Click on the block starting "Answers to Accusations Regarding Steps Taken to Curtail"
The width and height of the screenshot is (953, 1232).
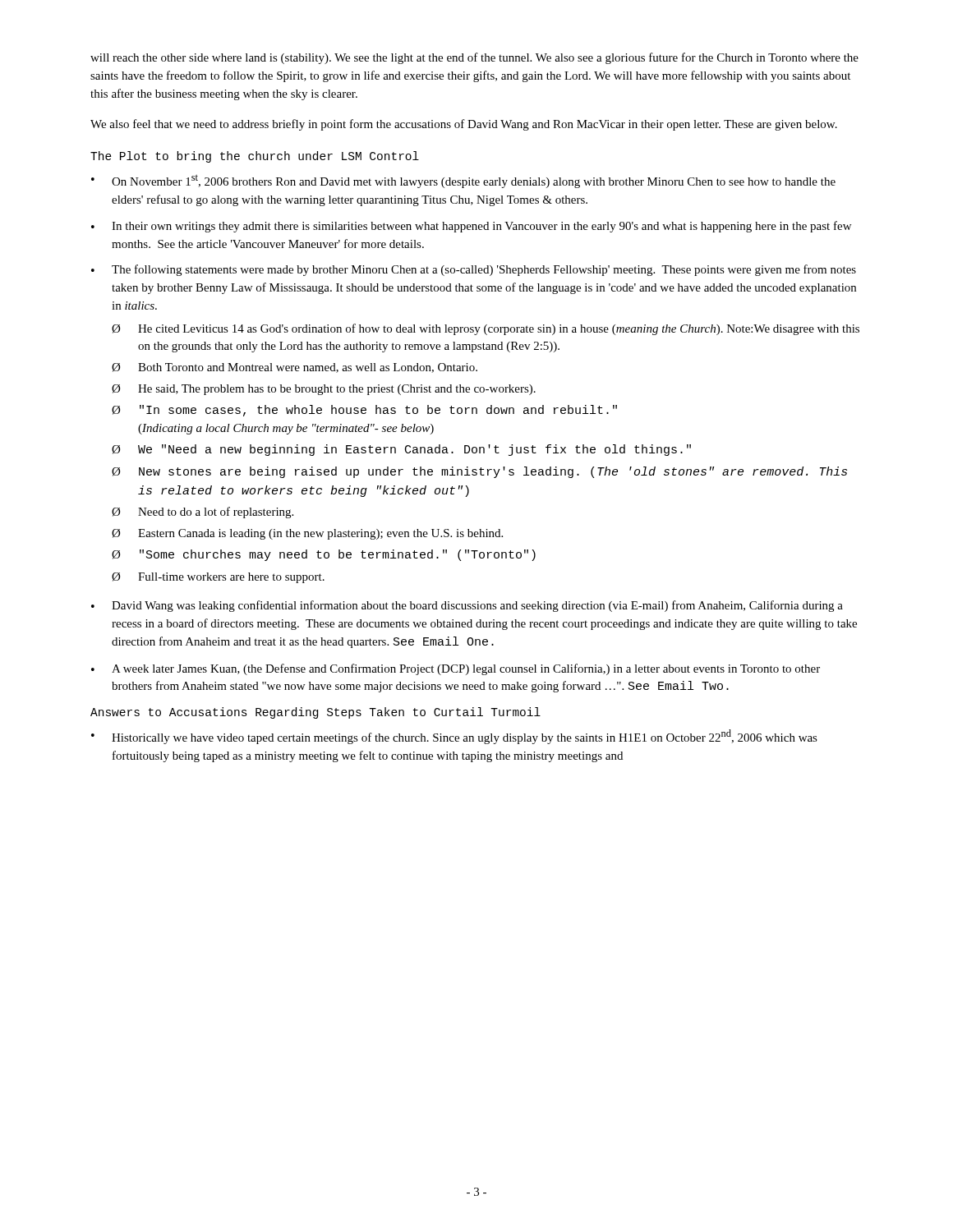[316, 713]
